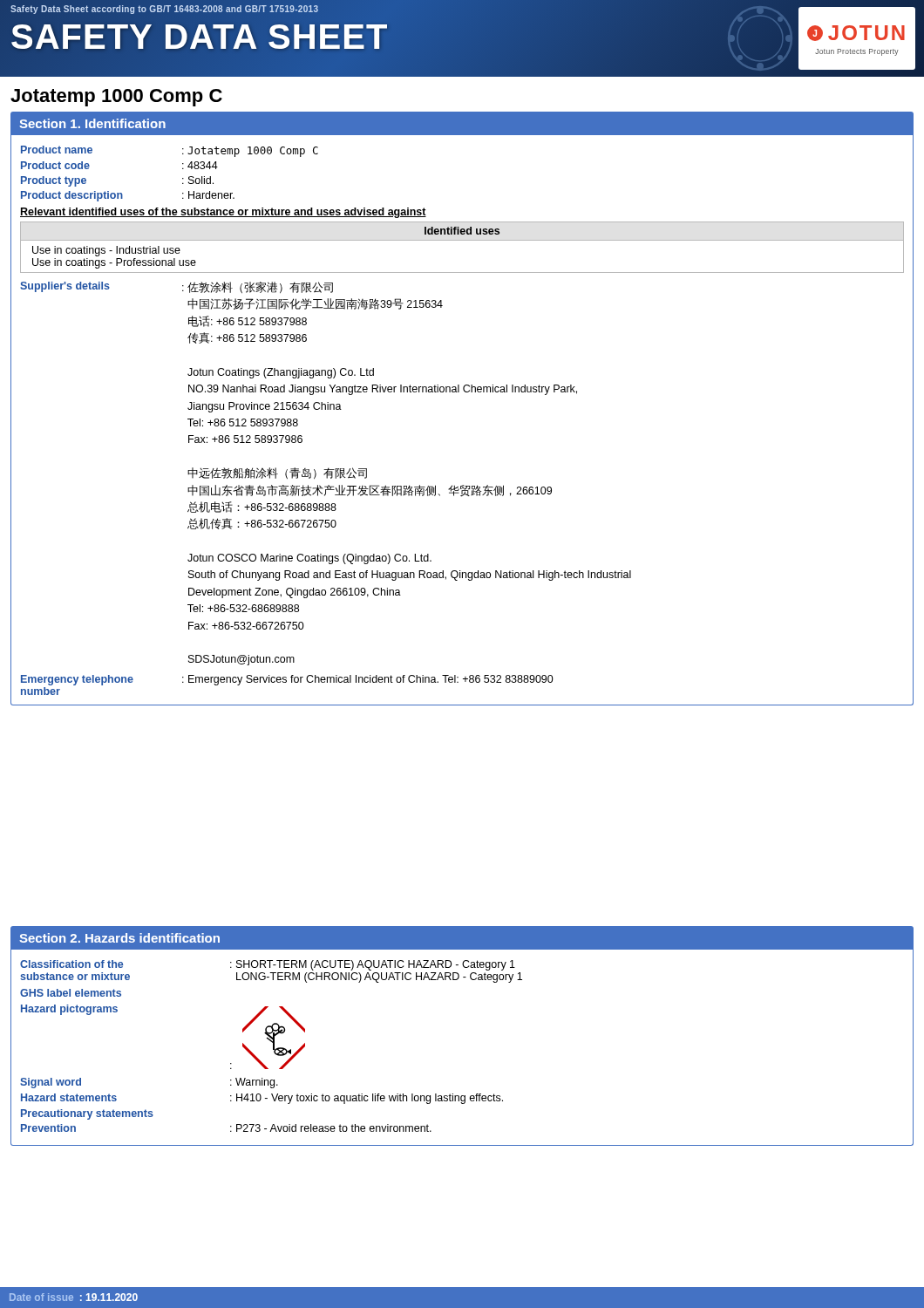Where is the passage that starts "Emergency telephonenumber :"?
The image size is (924, 1308).
pos(287,685)
